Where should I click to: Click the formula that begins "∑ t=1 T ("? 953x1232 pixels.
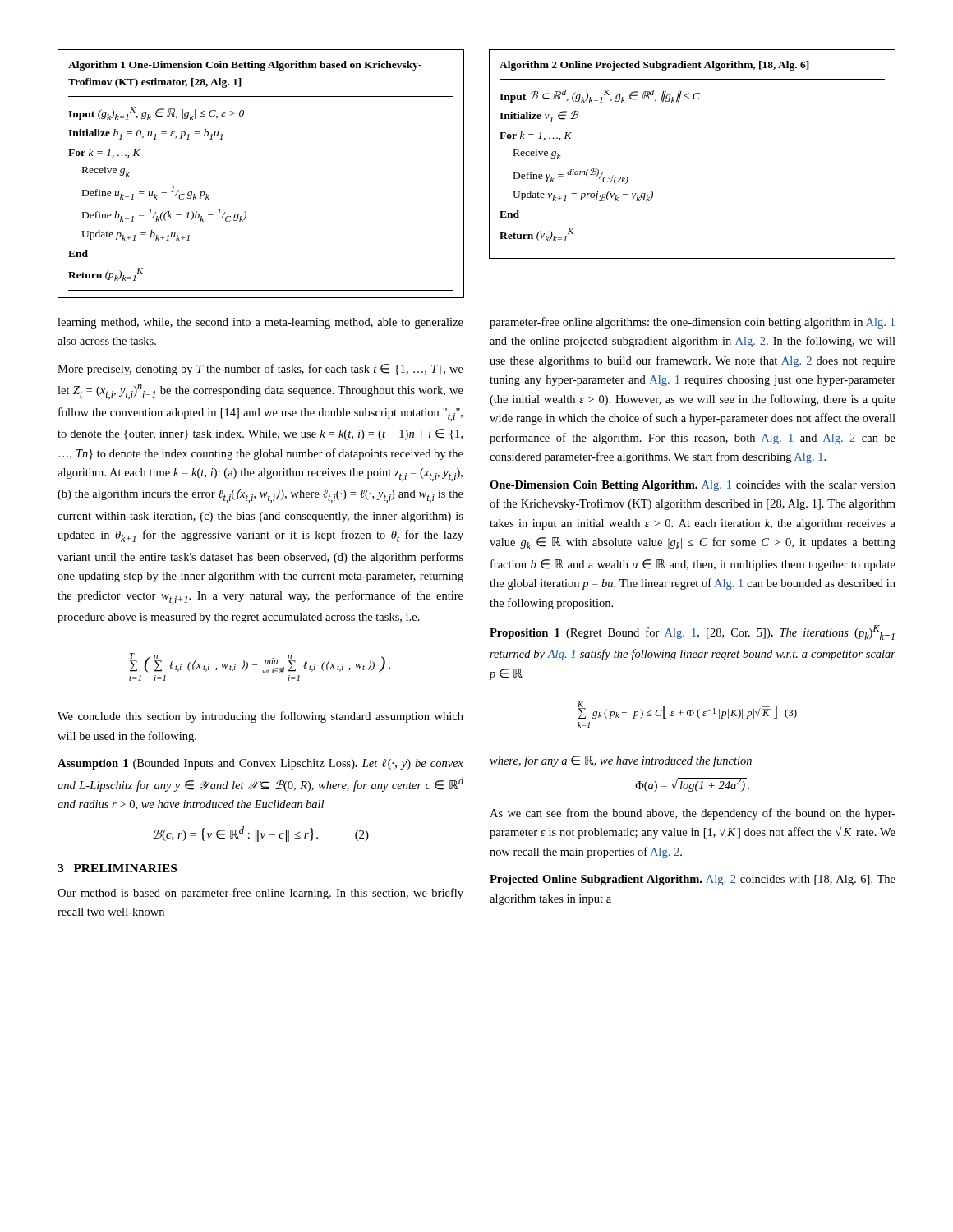click(260, 673)
